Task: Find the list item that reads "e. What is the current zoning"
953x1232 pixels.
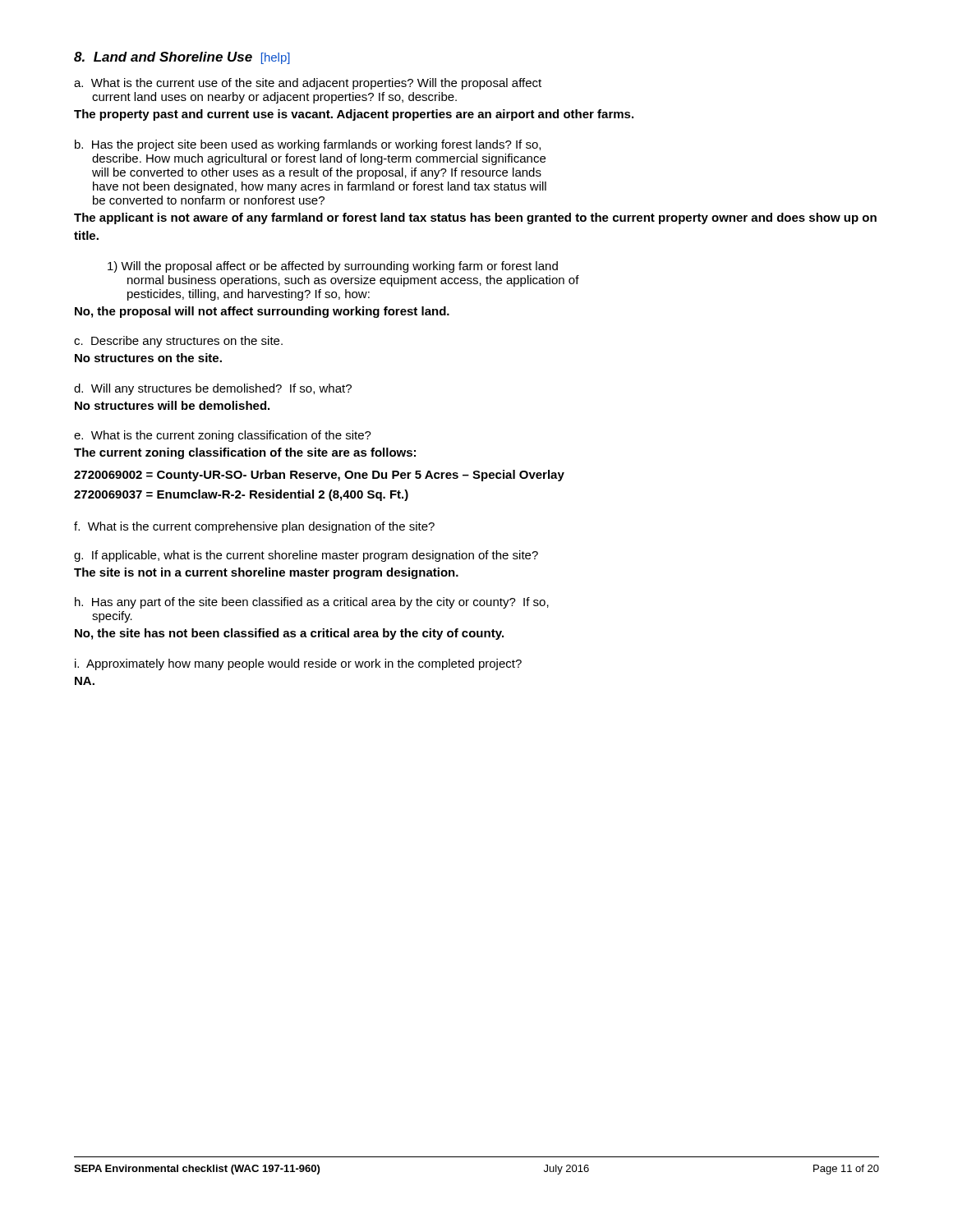Action: pyautogui.click(x=223, y=435)
